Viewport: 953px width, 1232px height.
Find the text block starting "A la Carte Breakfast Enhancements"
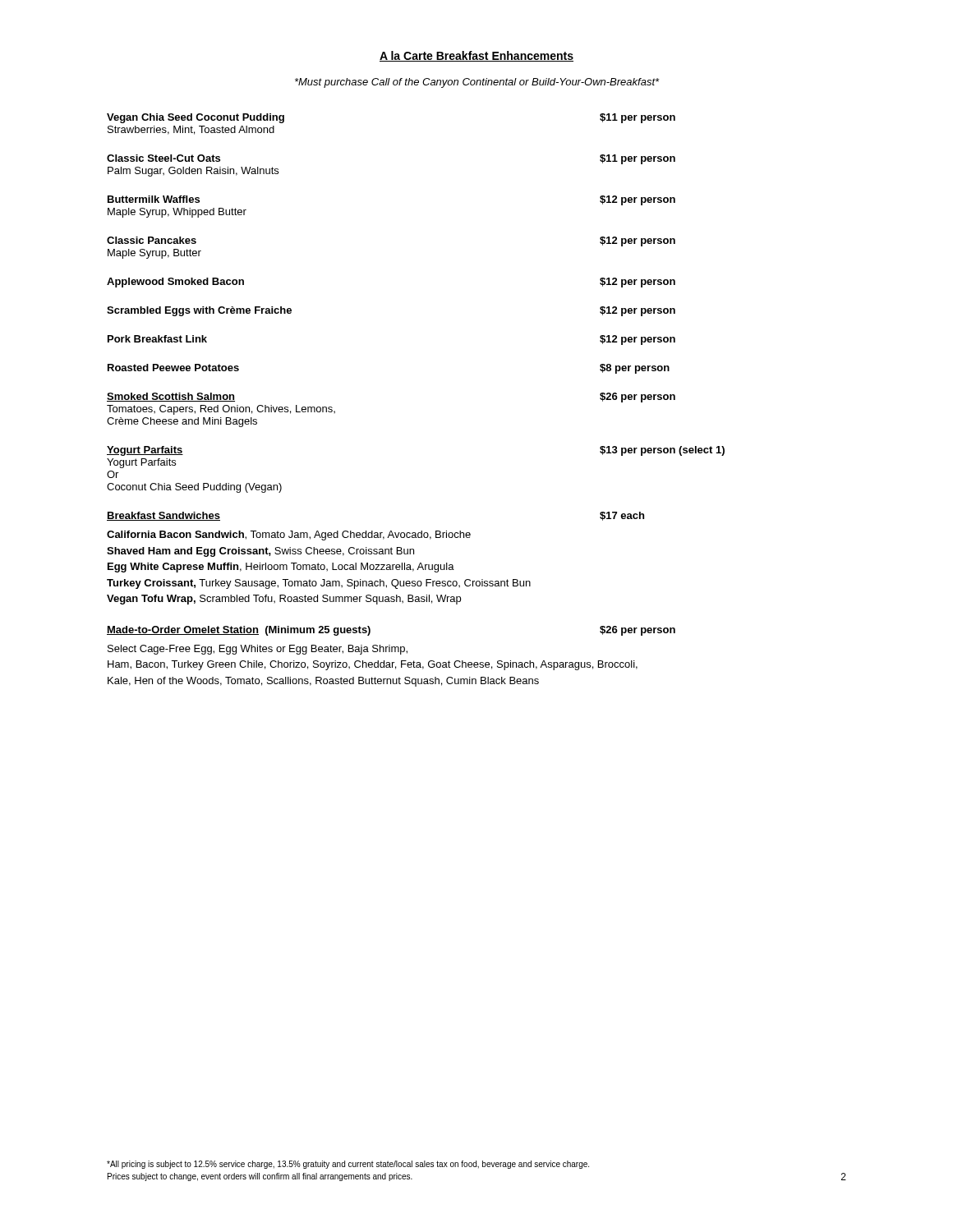(x=476, y=56)
